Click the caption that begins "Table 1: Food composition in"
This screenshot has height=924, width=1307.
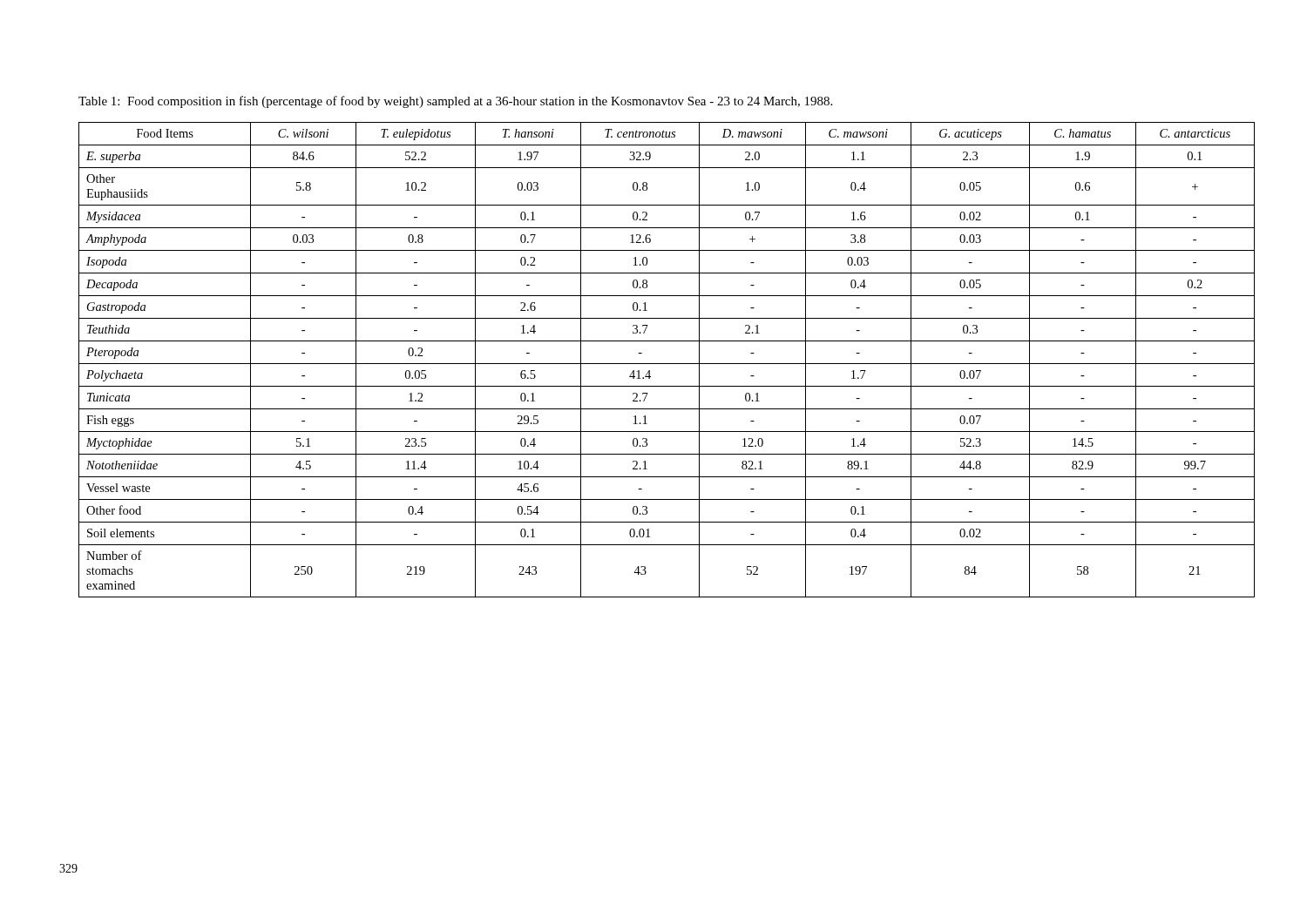pyautogui.click(x=456, y=101)
